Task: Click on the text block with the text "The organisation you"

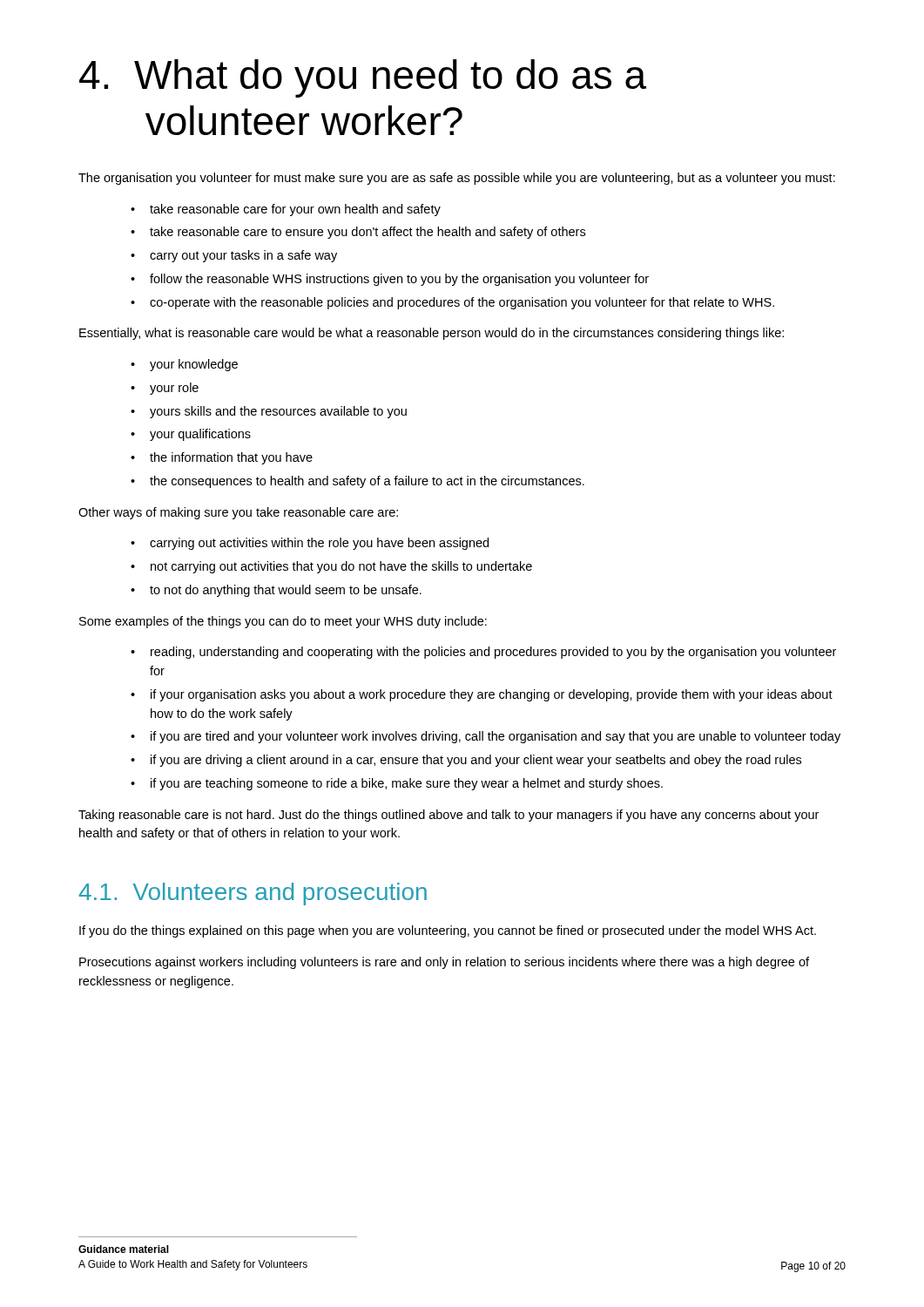Action: point(457,178)
